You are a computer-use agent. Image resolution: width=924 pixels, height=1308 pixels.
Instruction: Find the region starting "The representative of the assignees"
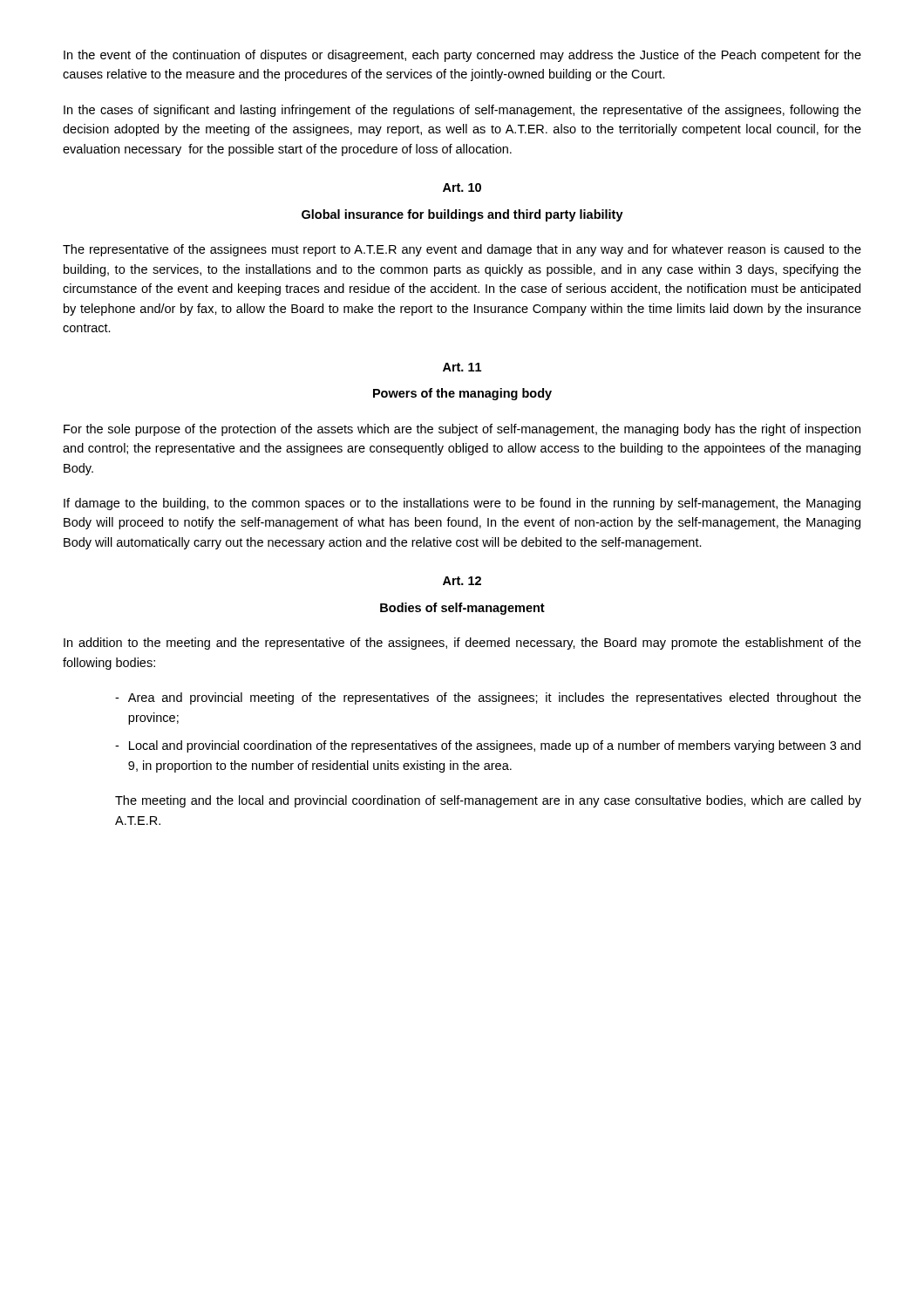pos(462,289)
